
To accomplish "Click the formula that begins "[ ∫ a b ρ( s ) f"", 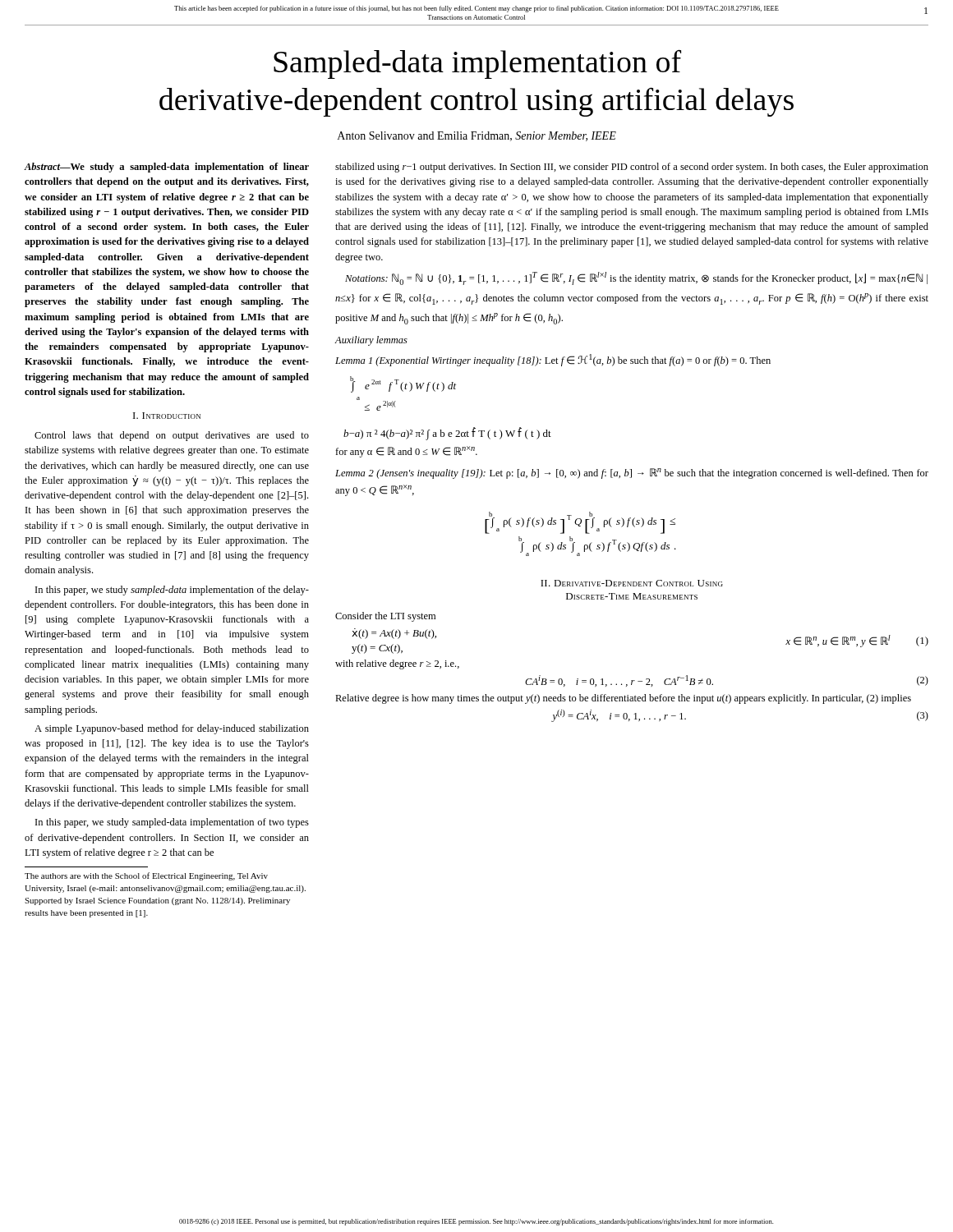I will tap(632, 532).
